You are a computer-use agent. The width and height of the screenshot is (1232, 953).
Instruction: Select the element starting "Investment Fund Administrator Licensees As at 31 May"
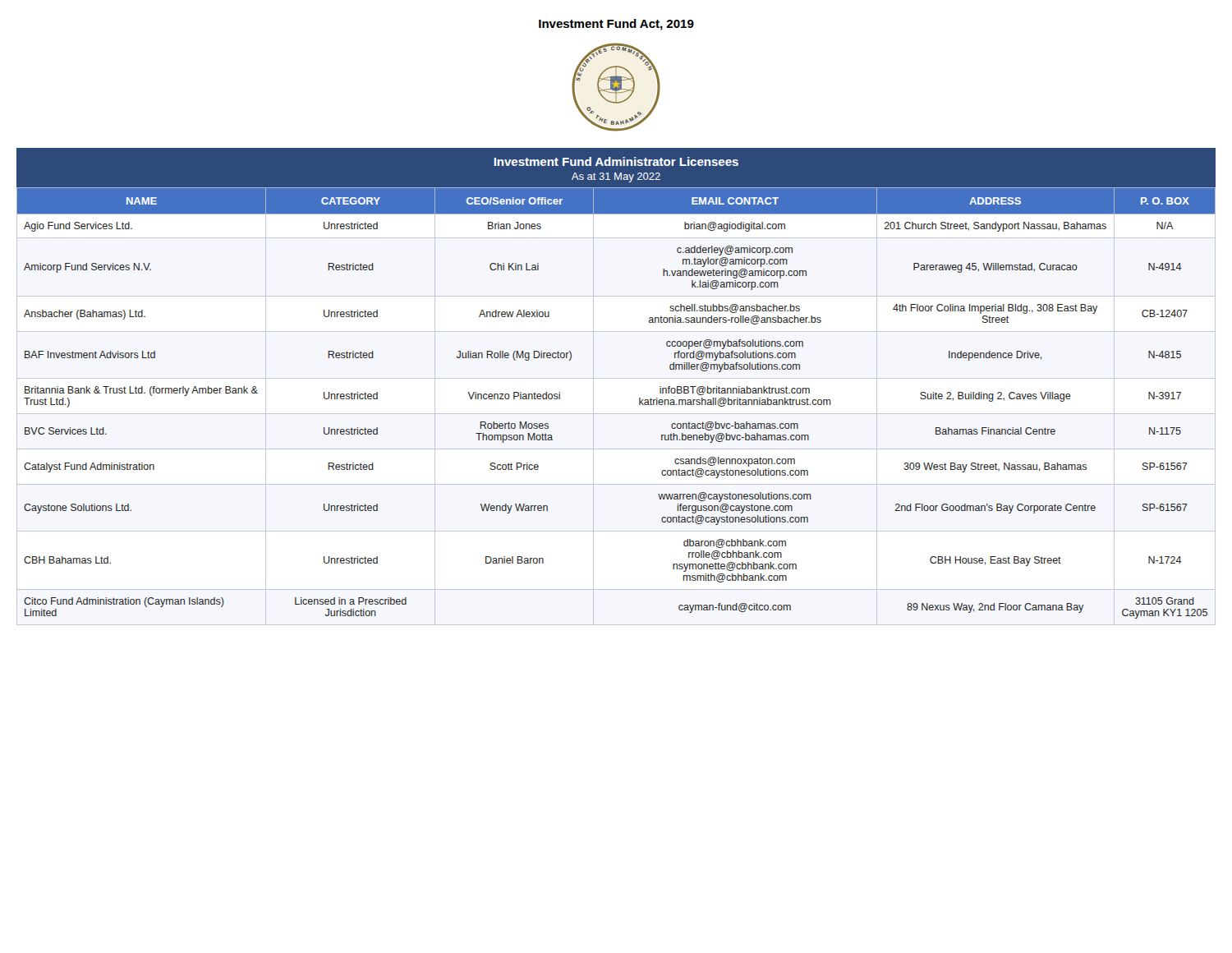click(x=616, y=168)
